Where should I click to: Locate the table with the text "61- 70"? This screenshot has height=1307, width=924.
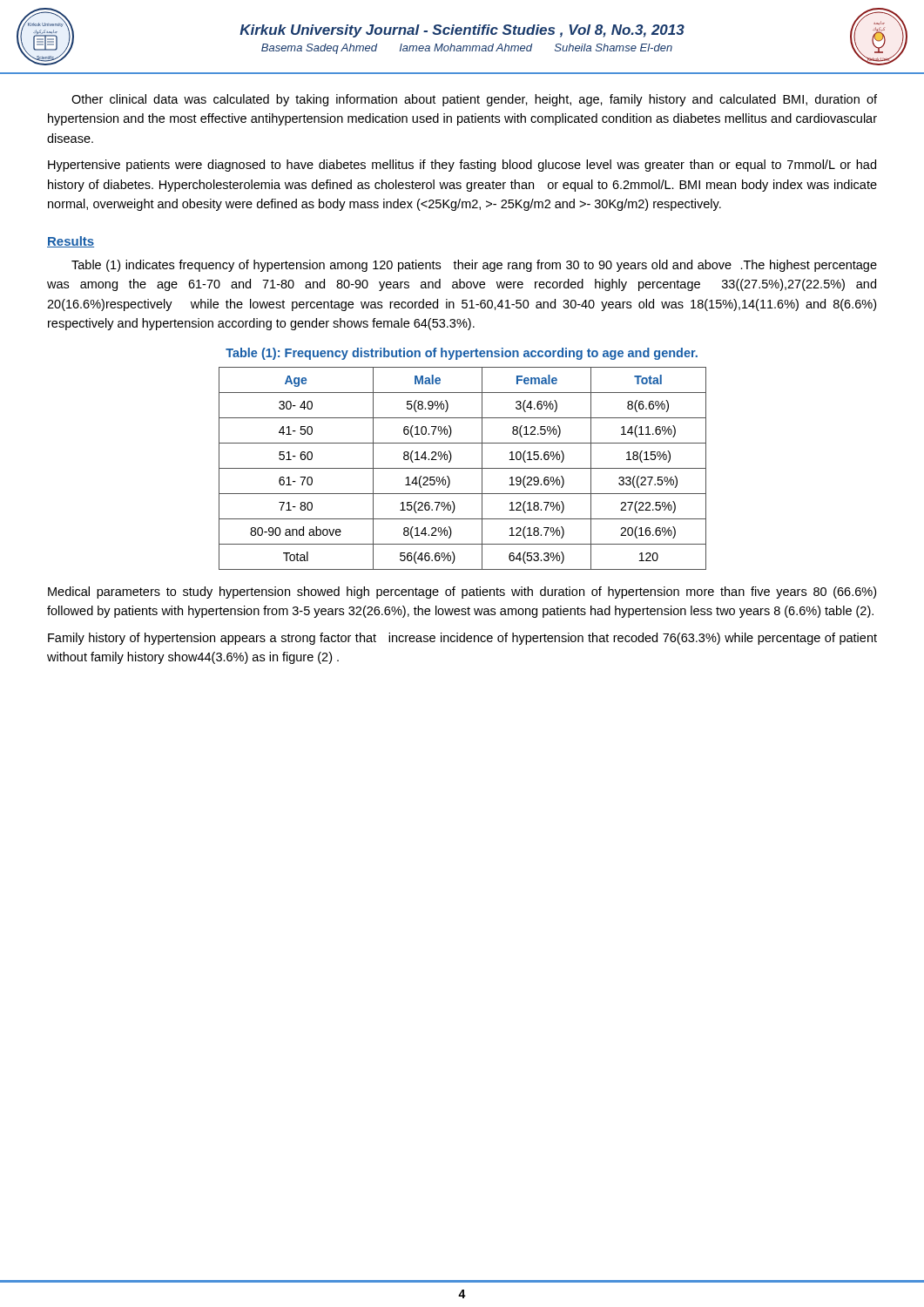click(x=462, y=468)
